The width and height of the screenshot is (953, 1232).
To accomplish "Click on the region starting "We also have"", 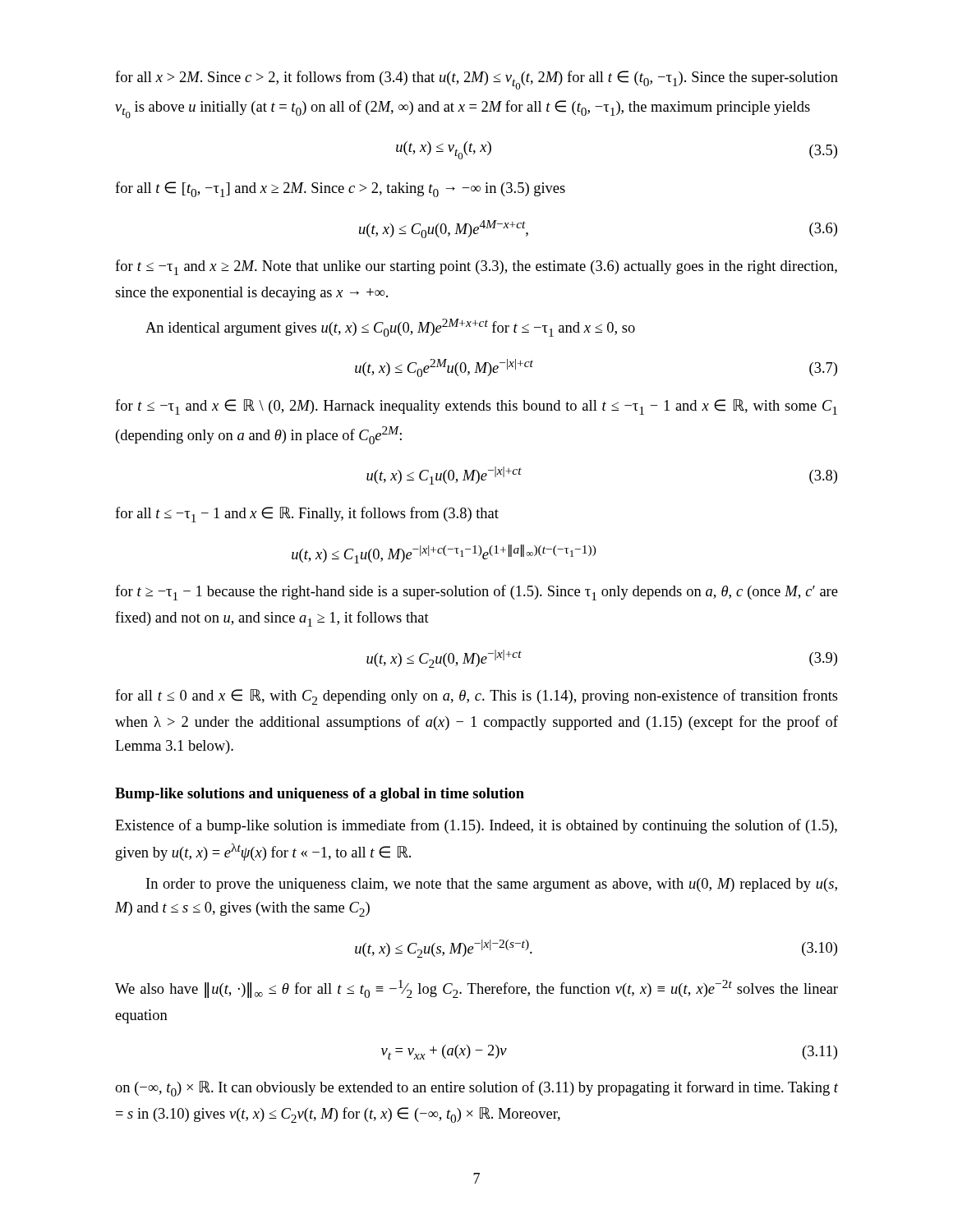I will pyautogui.click(x=476, y=1001).
